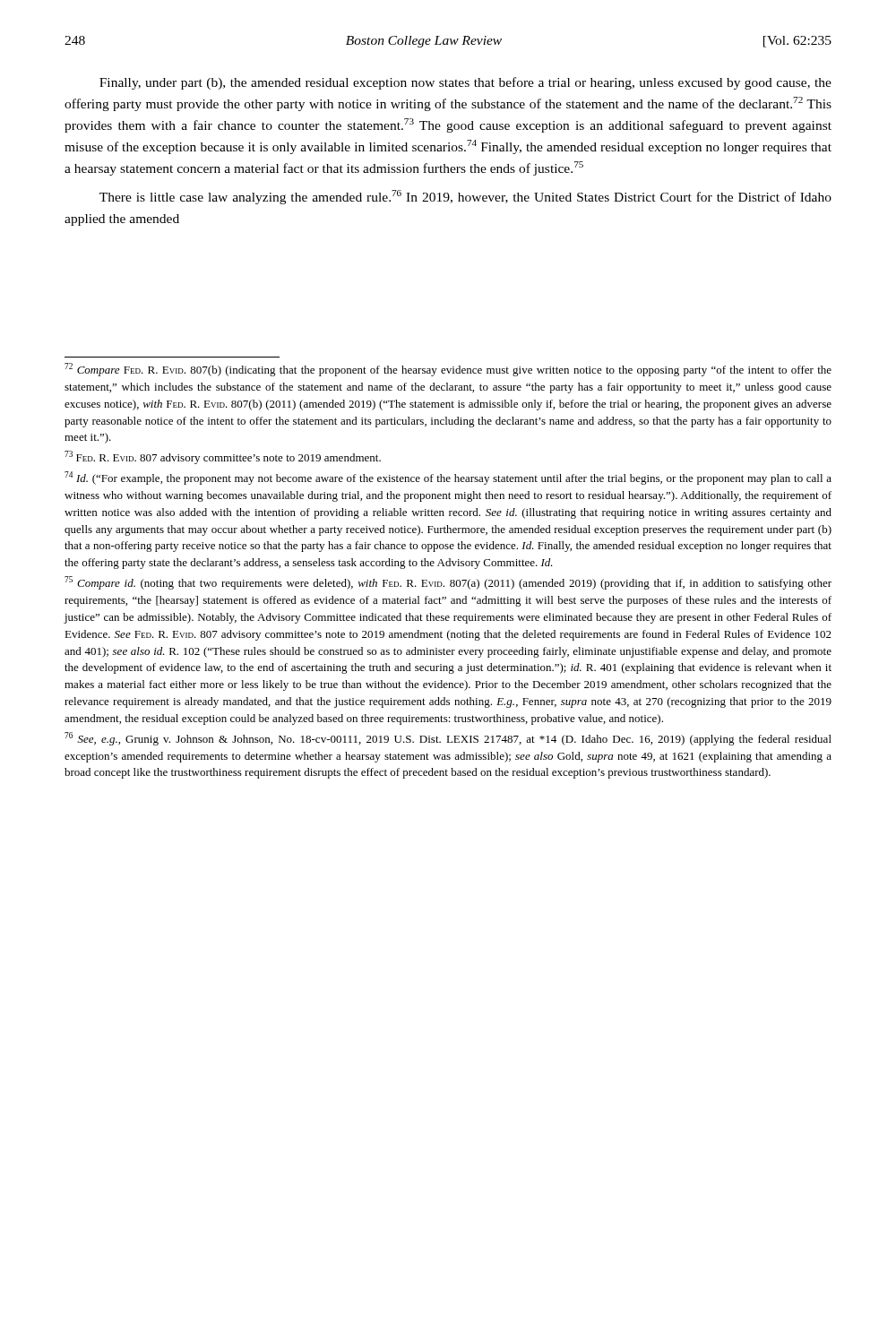The height and width of the screenshot is (1344, 896).
Task: Where is the passage that starts "72 Compare Fed. R. Evid. 807(b) (indicating that"?
Action: [x=448, y=403]
